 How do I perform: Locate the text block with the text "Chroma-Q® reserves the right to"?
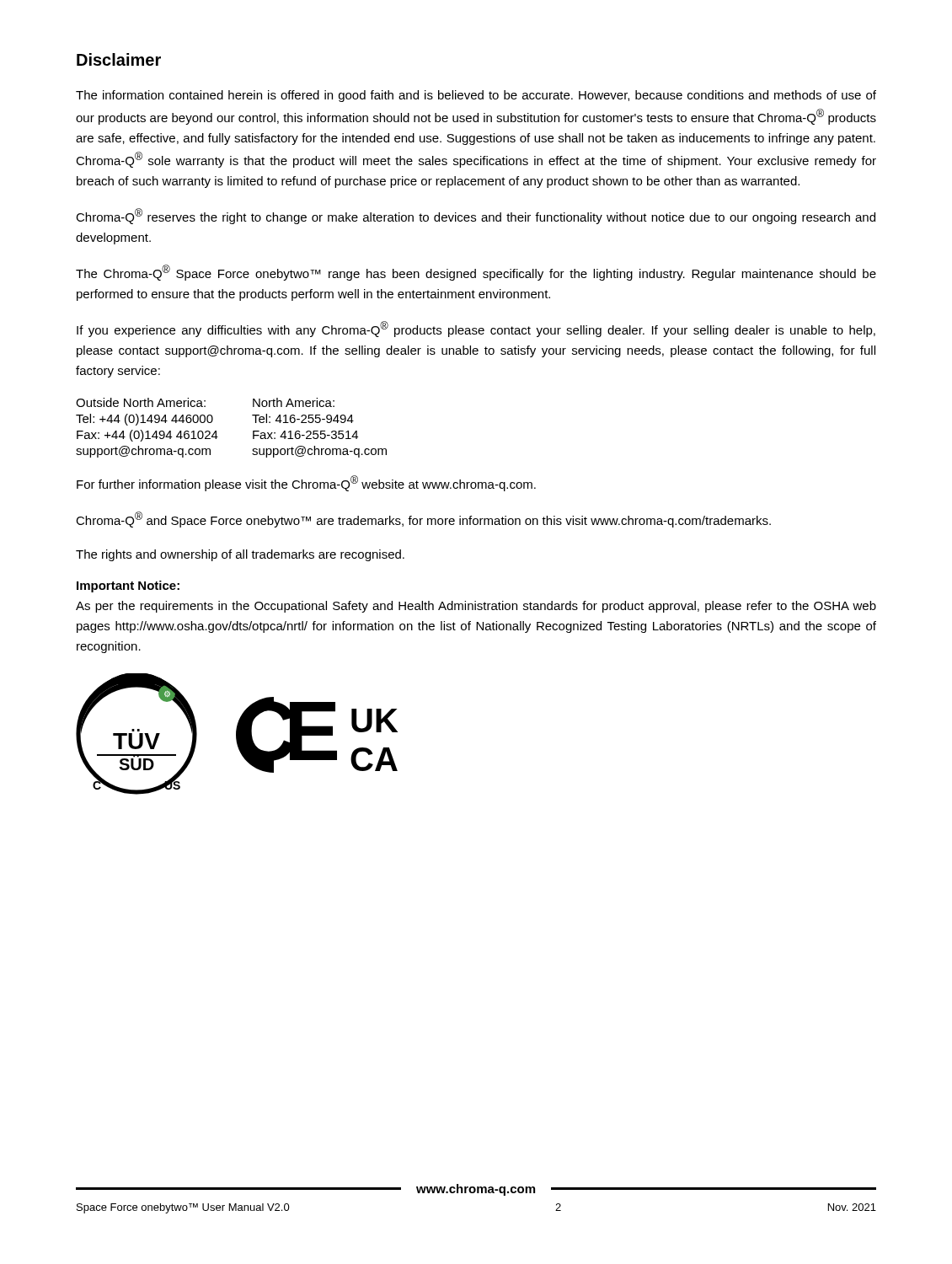[476, 226]
